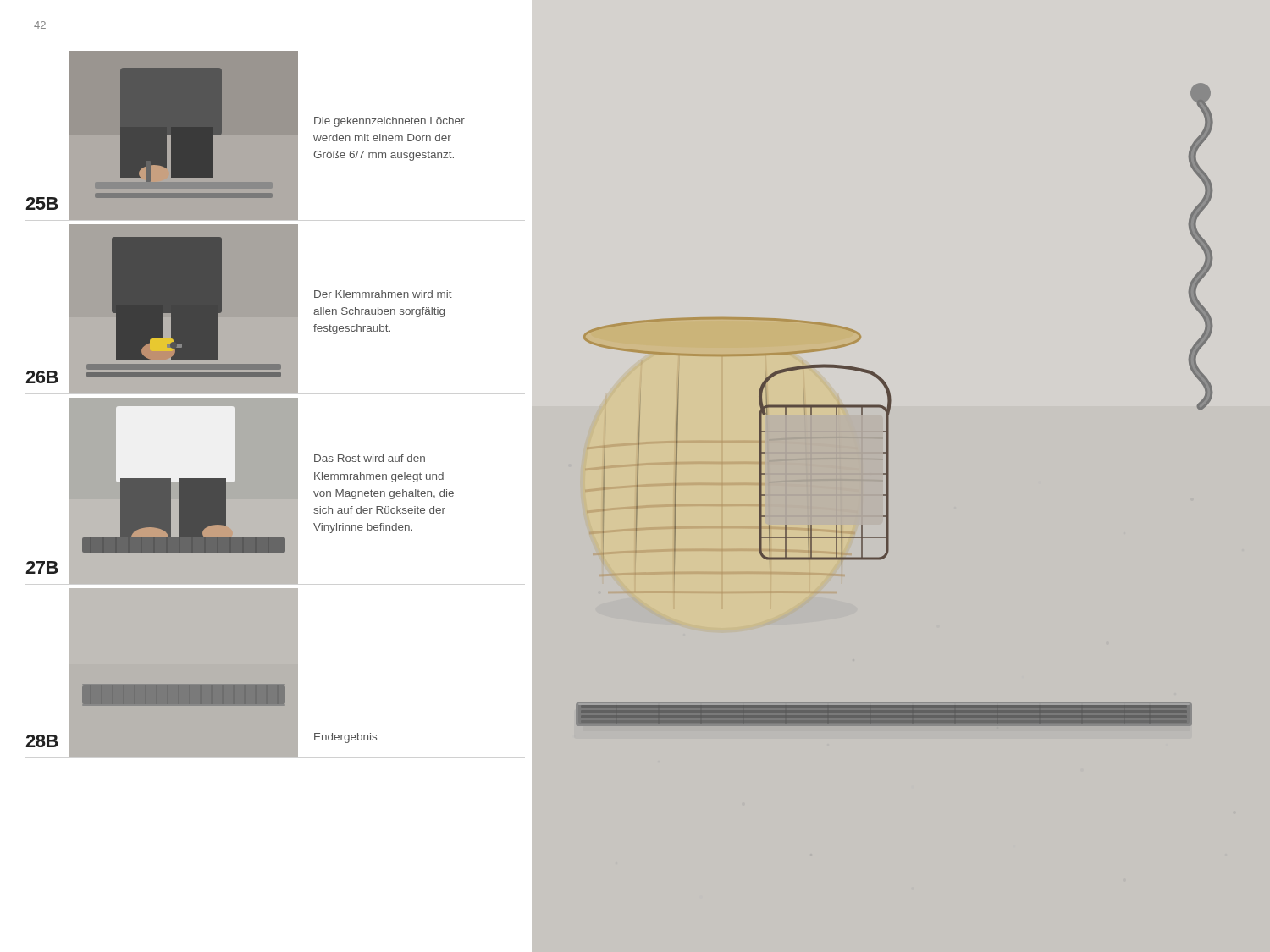This screenshot has width=1270, height=952.
Task: Locate the text block that says "Die gekennzeichneten Löcherwerden"
Action: click(389, 137)
